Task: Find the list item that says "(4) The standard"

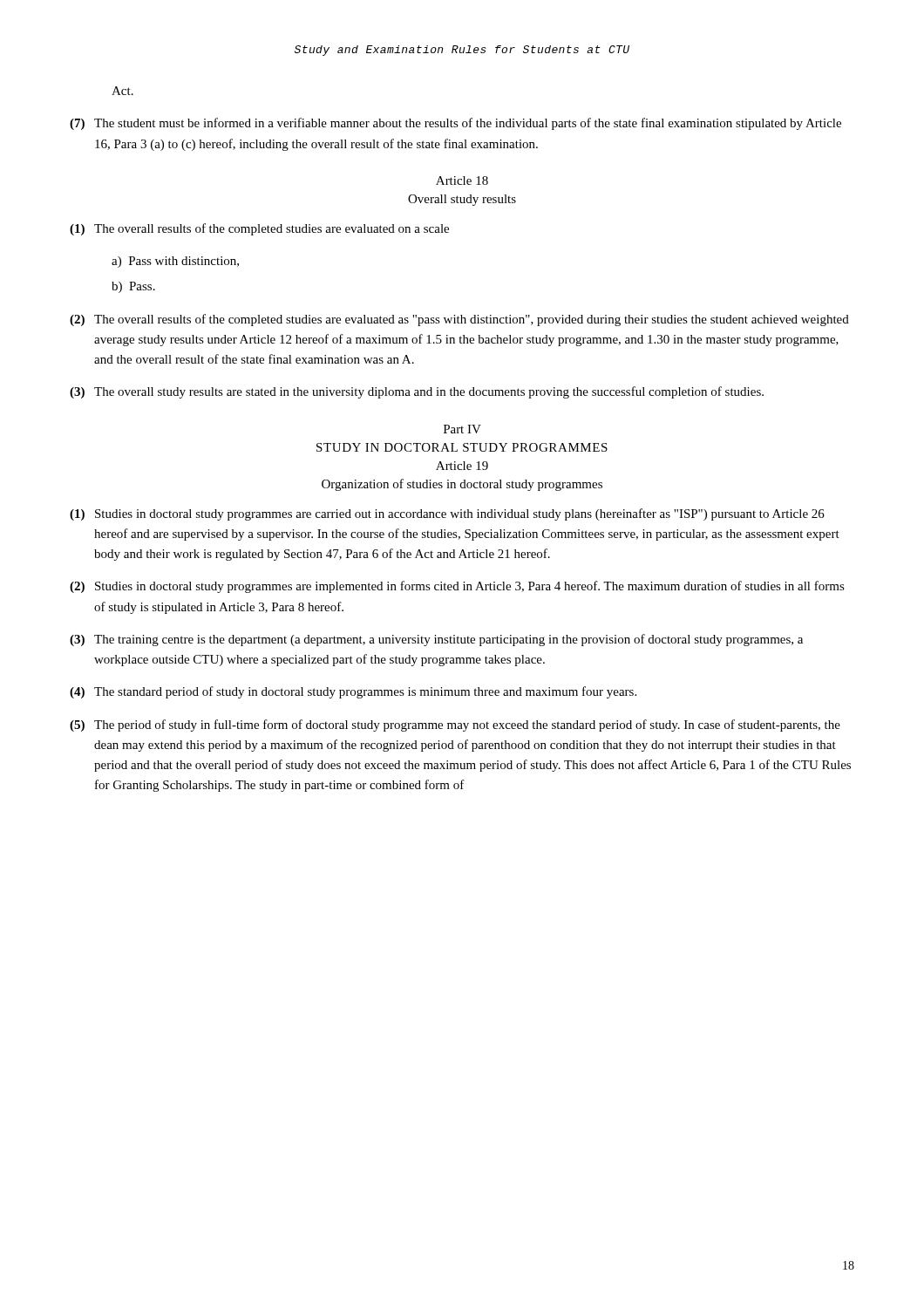Action: pos(462,692)
